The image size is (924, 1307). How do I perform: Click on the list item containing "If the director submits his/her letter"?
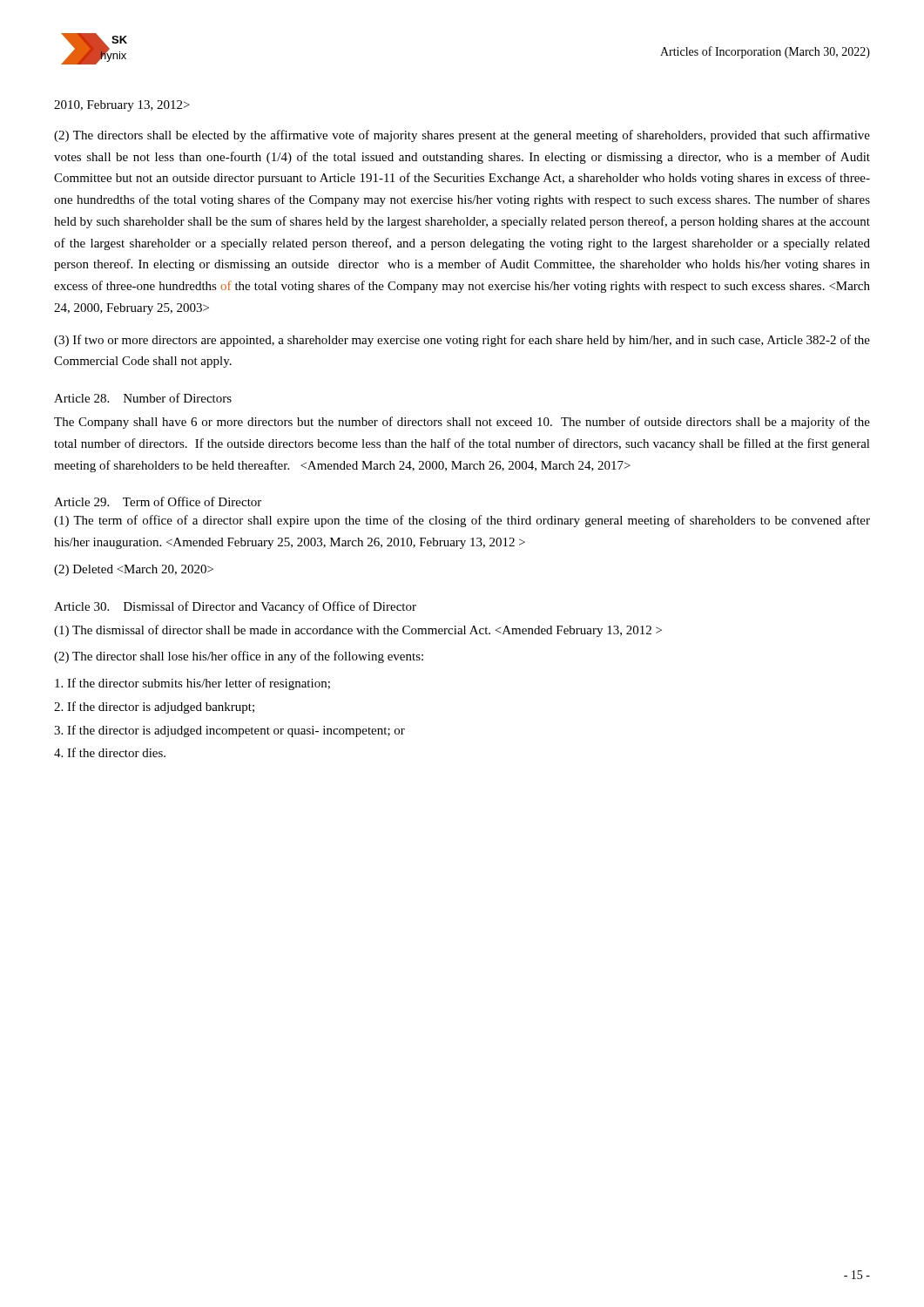[192, 683]
